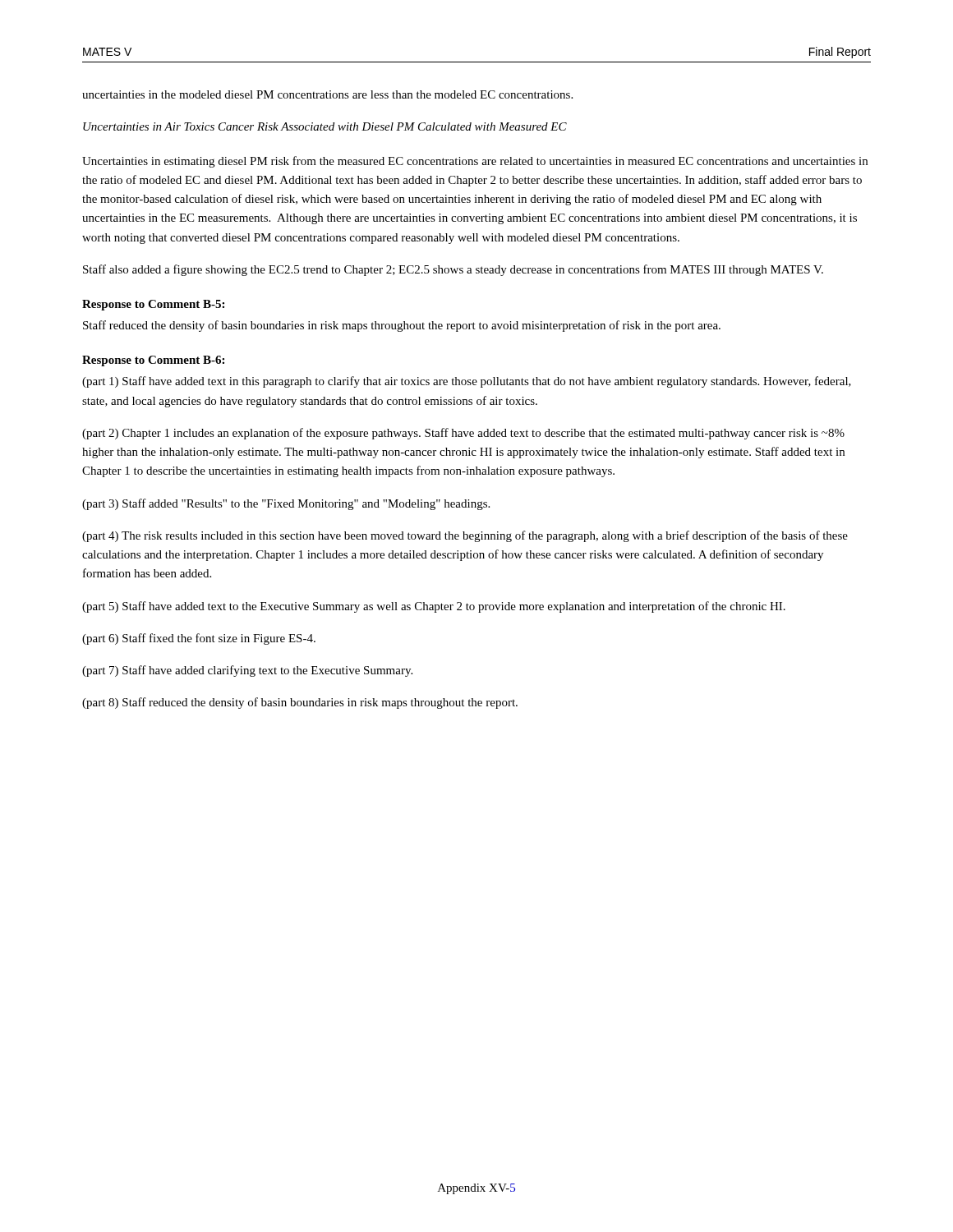The width and height of the screenshot is (953, 1232).
Task: Find the element starting "Staff also added a figure"
Action: tap(453, 269)
